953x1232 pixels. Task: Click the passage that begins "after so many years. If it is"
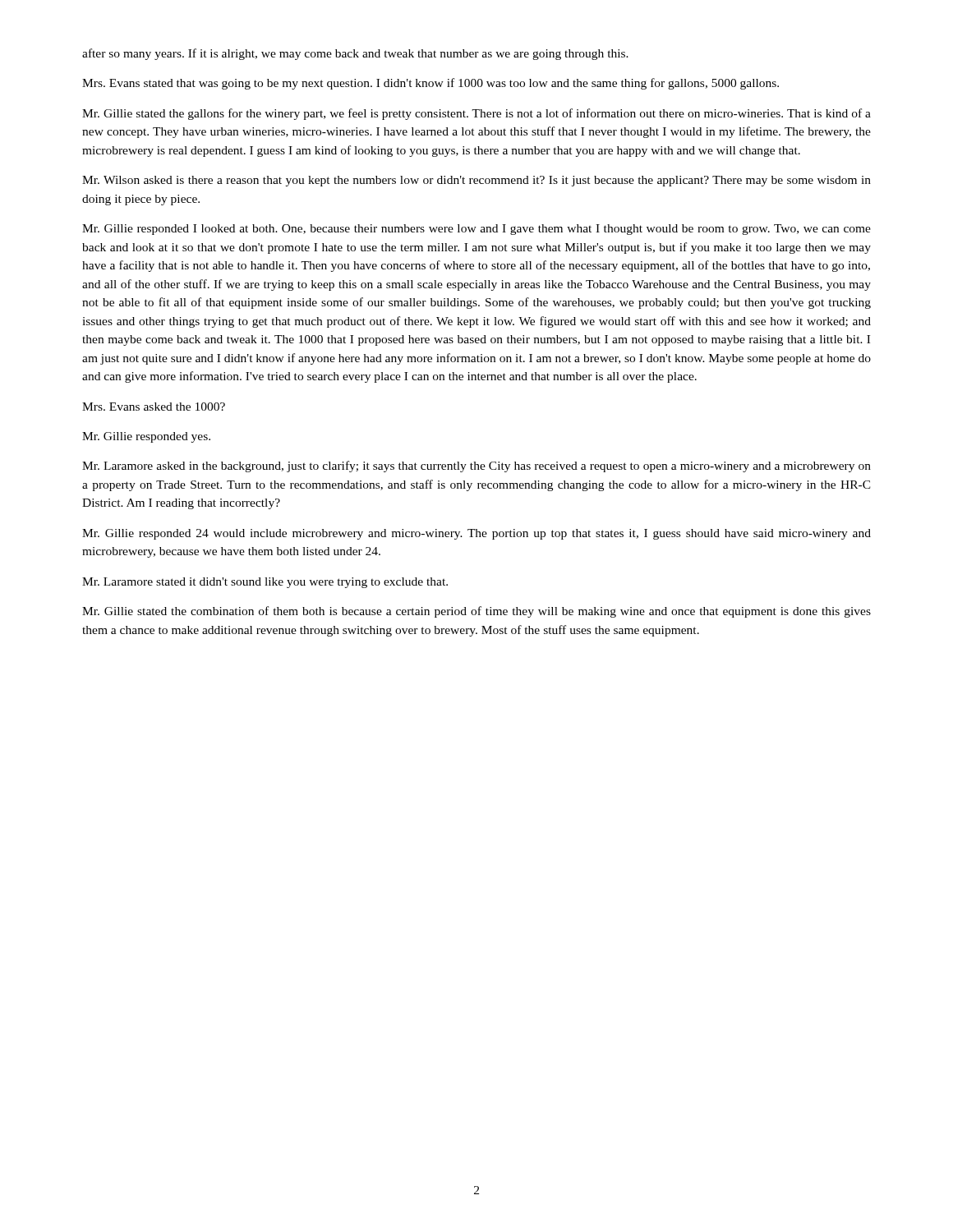coord(356,53)
